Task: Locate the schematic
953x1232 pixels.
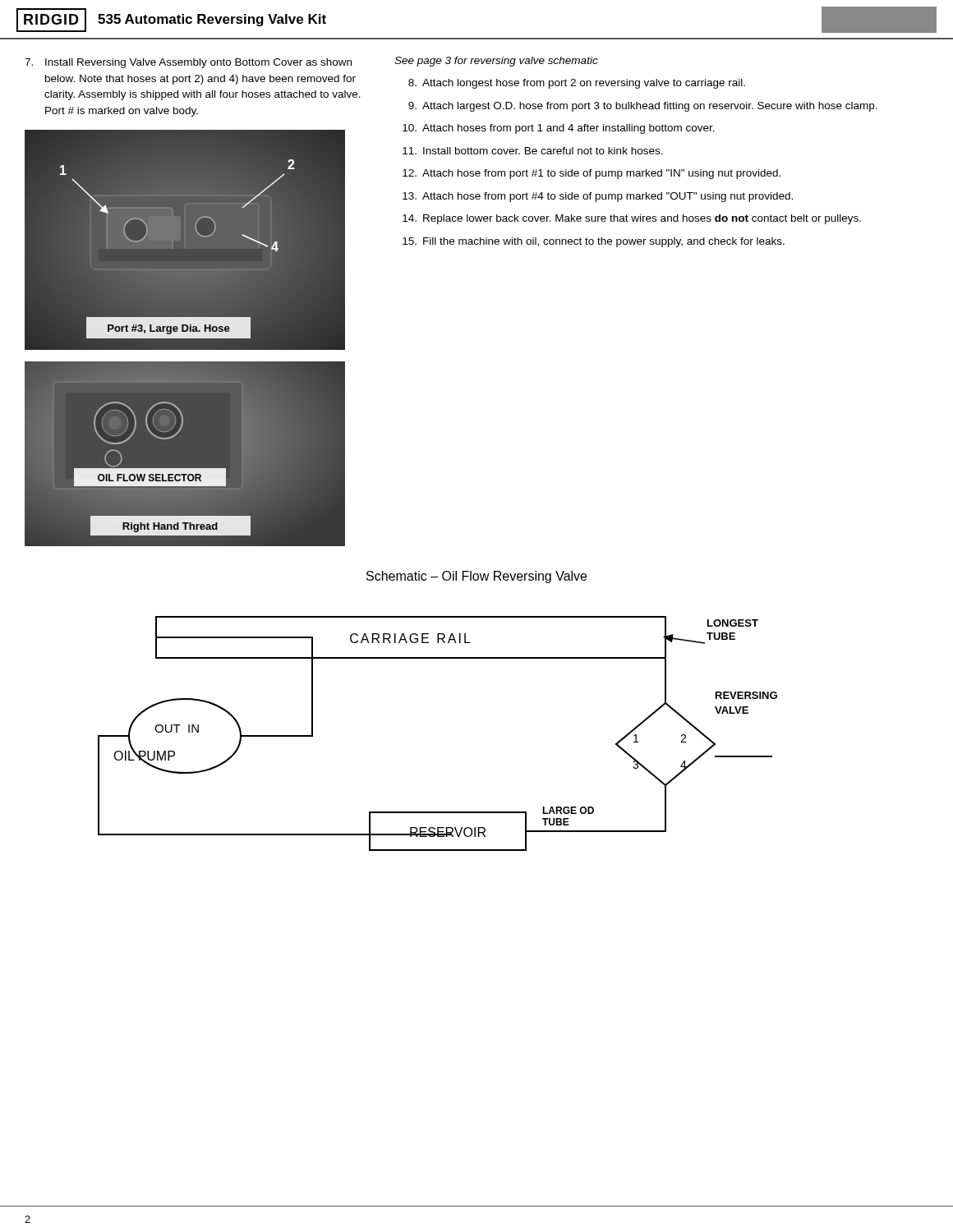Action: point(476,732)
